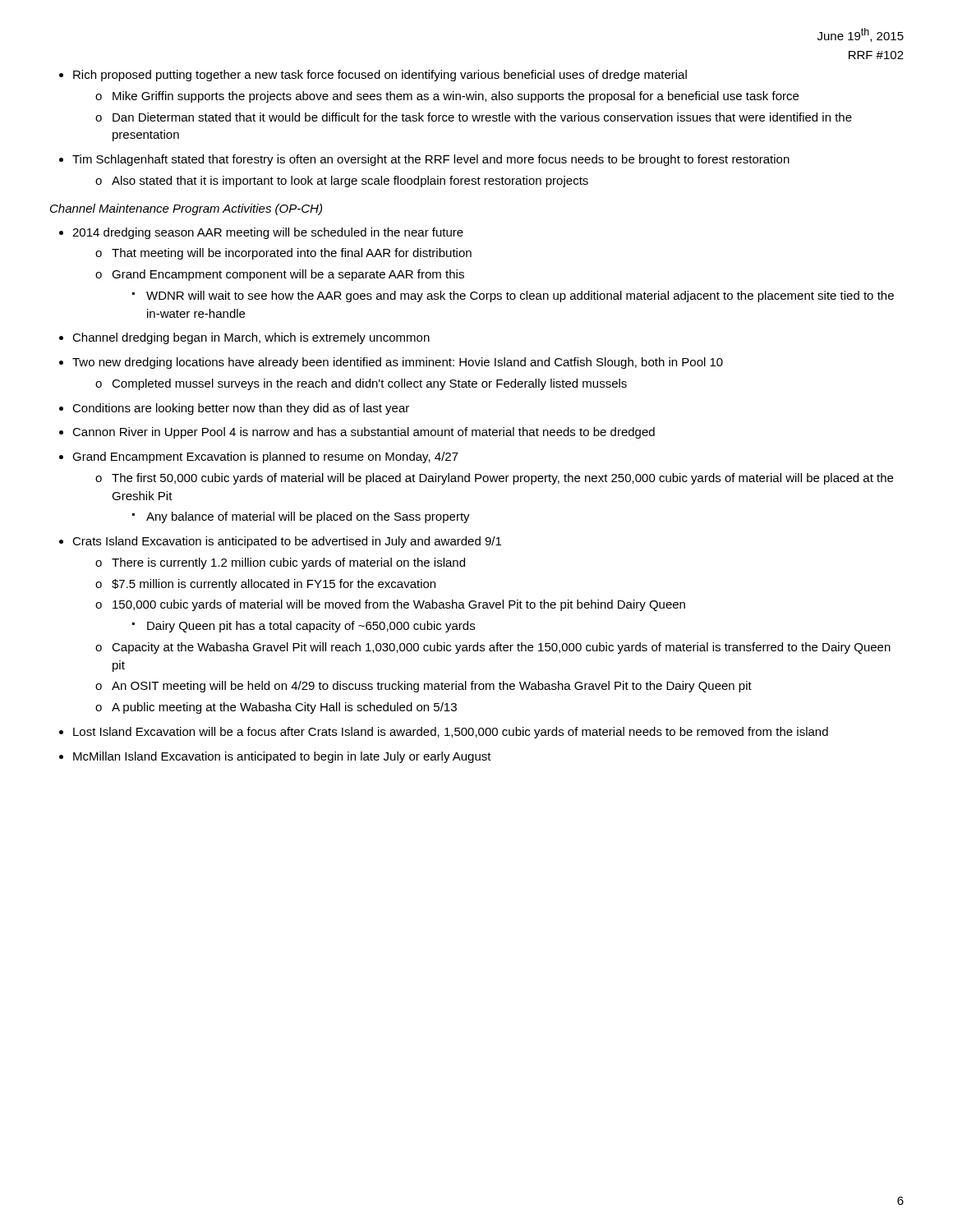953x1232 pixels.
Task: Click on the block starting "Tim Schlagenhaft stated that forestry is"
Action: point(488,171)
